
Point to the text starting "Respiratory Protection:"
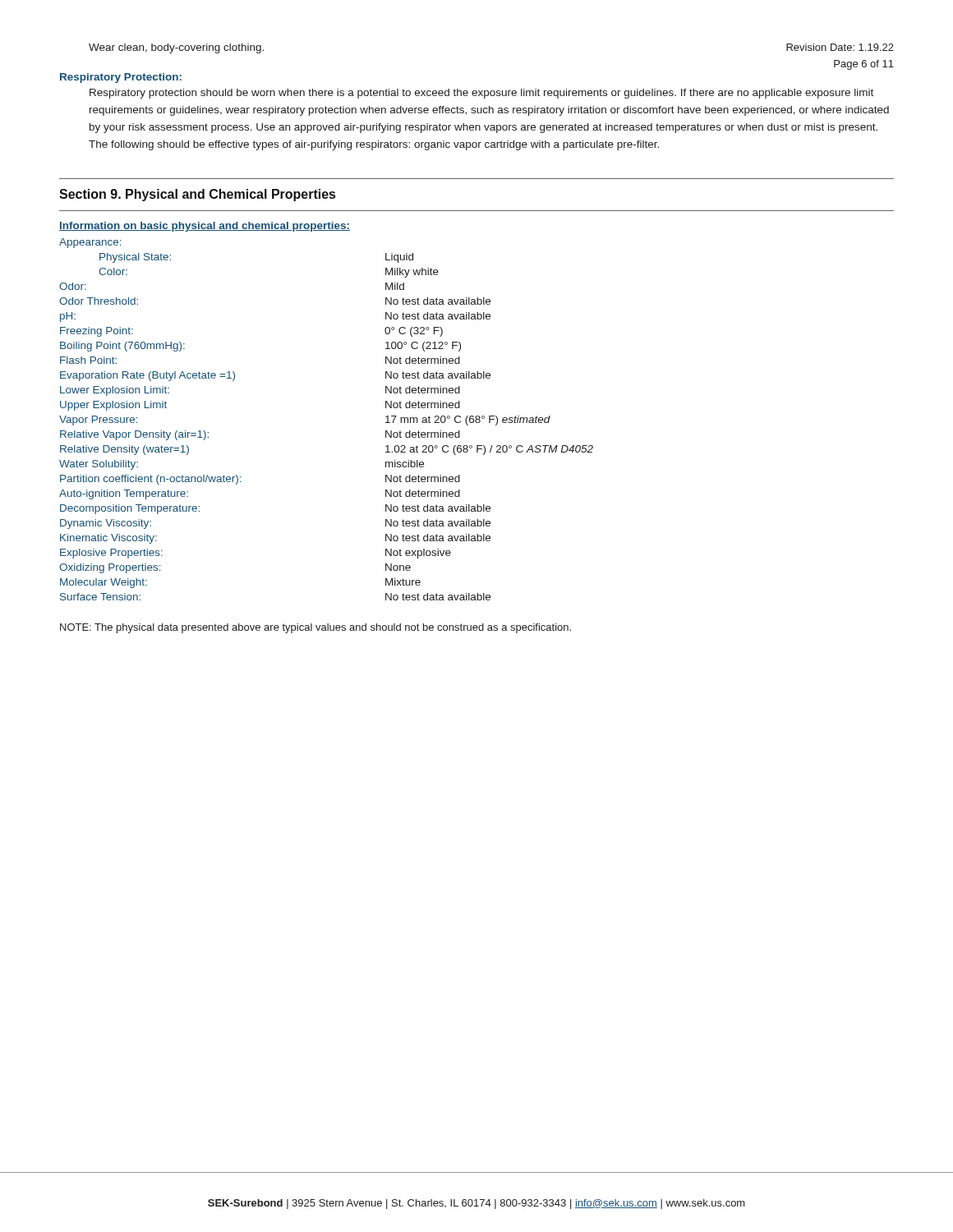[121, 77]
